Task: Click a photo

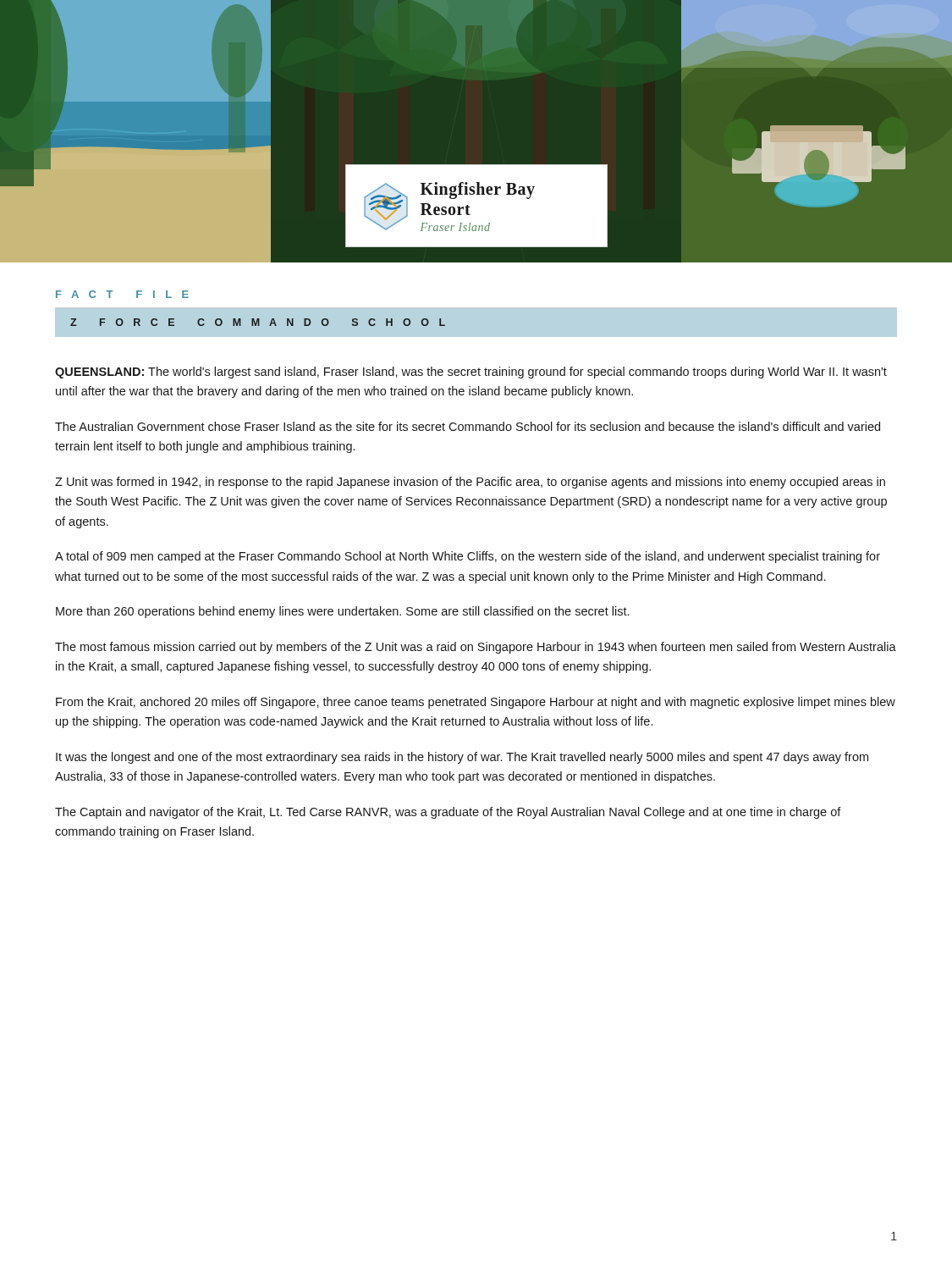Action: 476,131
